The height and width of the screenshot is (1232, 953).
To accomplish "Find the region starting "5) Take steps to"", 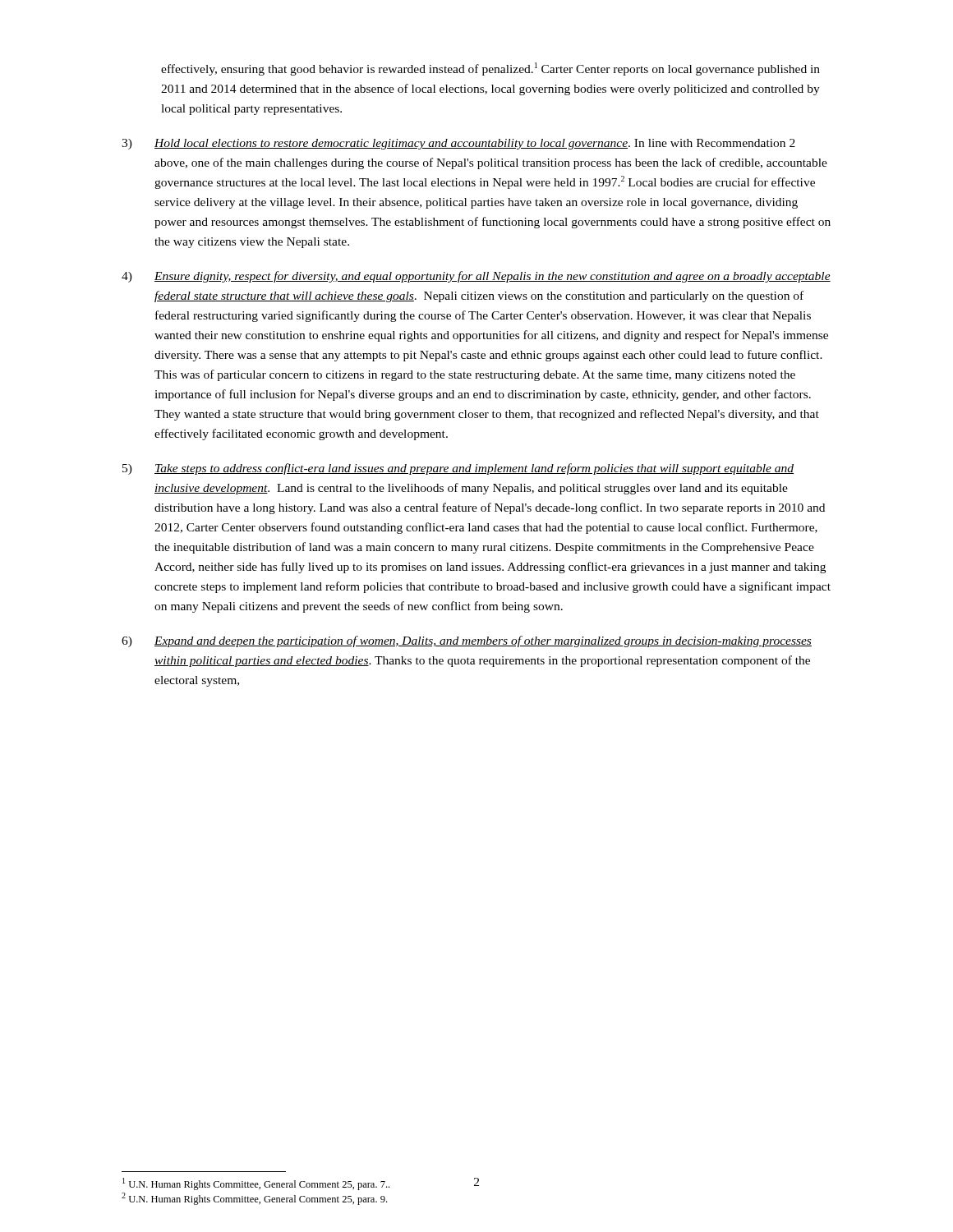I will click(x=476, y=537).
